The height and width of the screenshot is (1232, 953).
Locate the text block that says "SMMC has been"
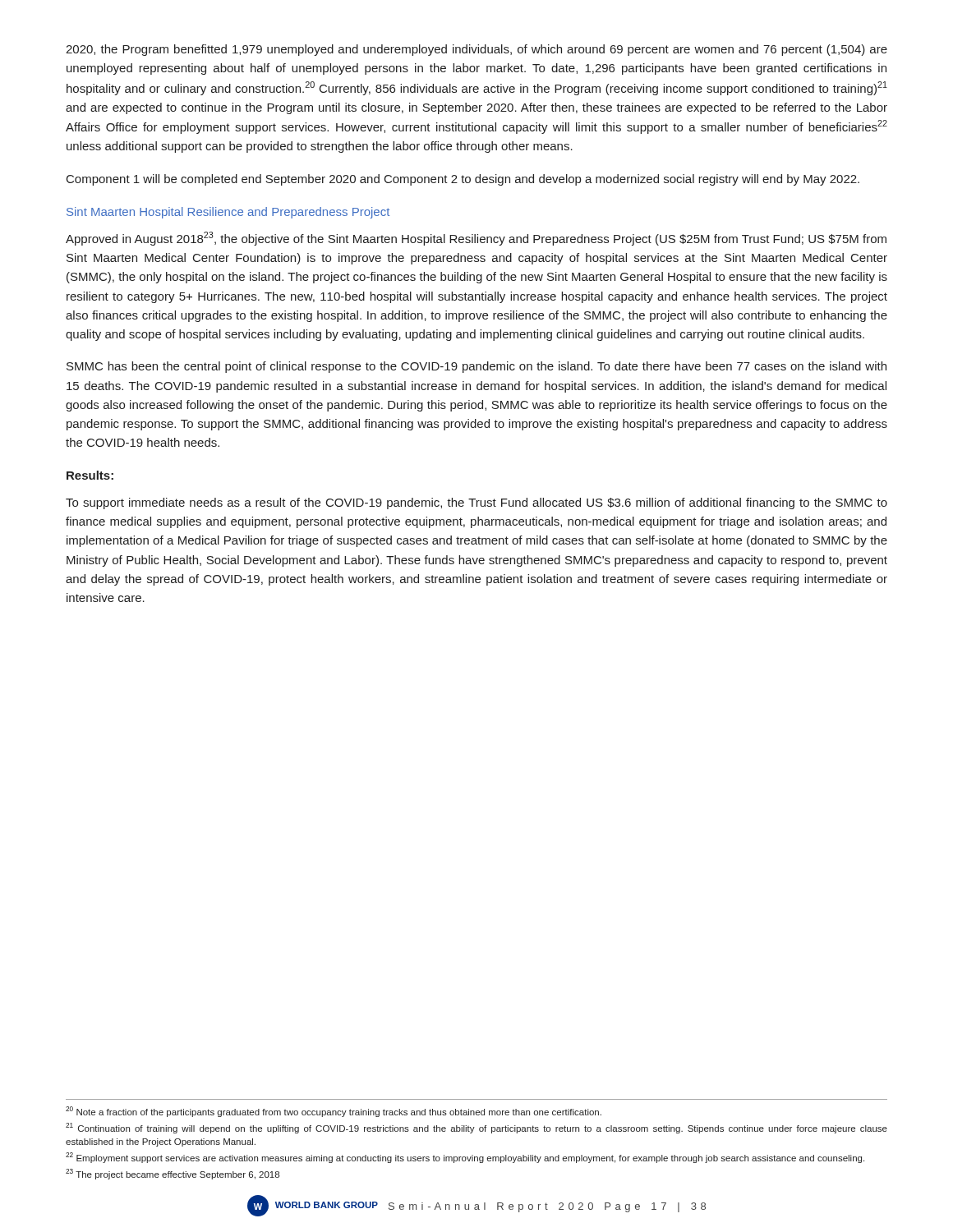click(476, 404)
